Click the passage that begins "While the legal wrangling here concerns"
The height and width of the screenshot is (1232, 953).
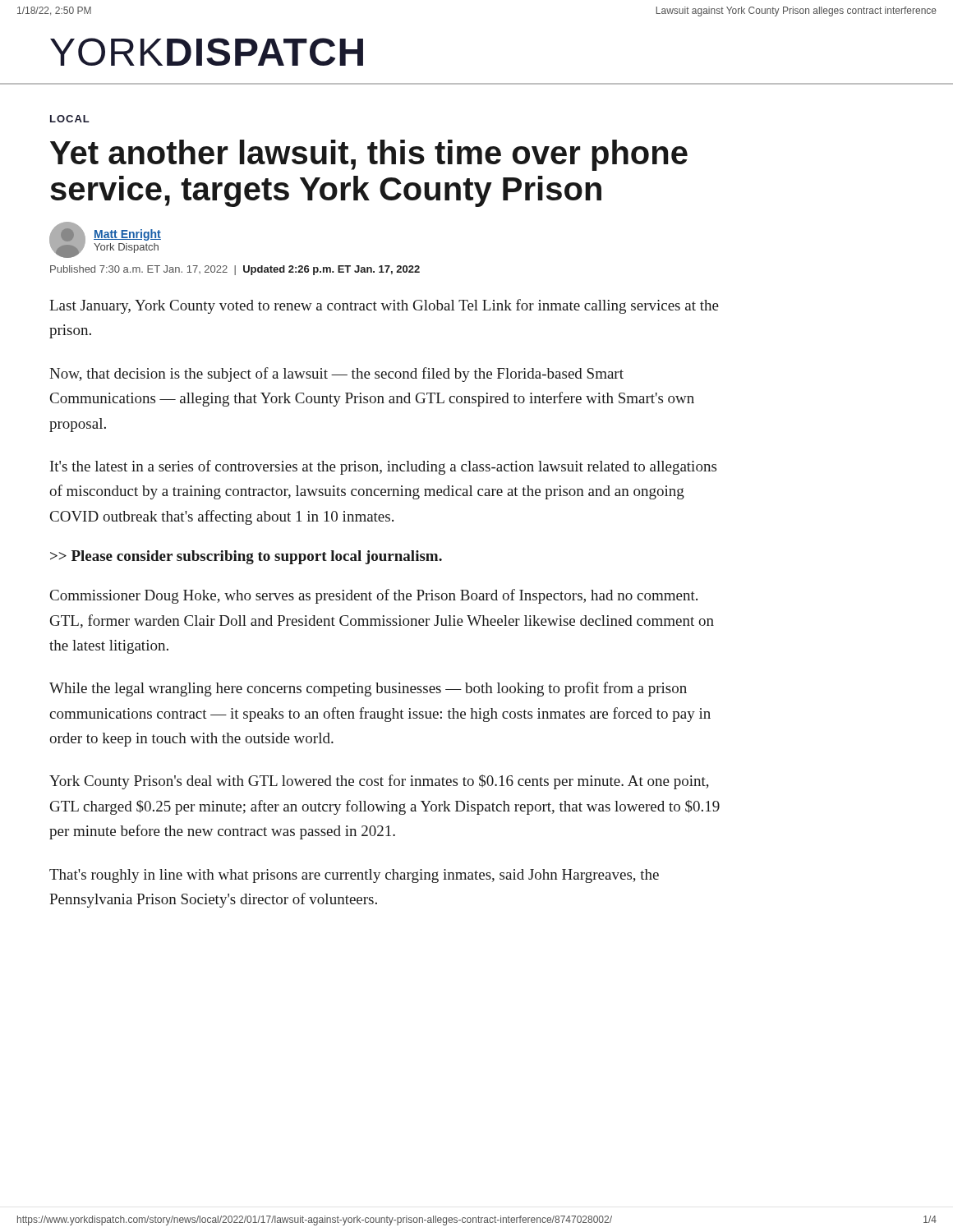pyautogui.click(x=380, y=713)
